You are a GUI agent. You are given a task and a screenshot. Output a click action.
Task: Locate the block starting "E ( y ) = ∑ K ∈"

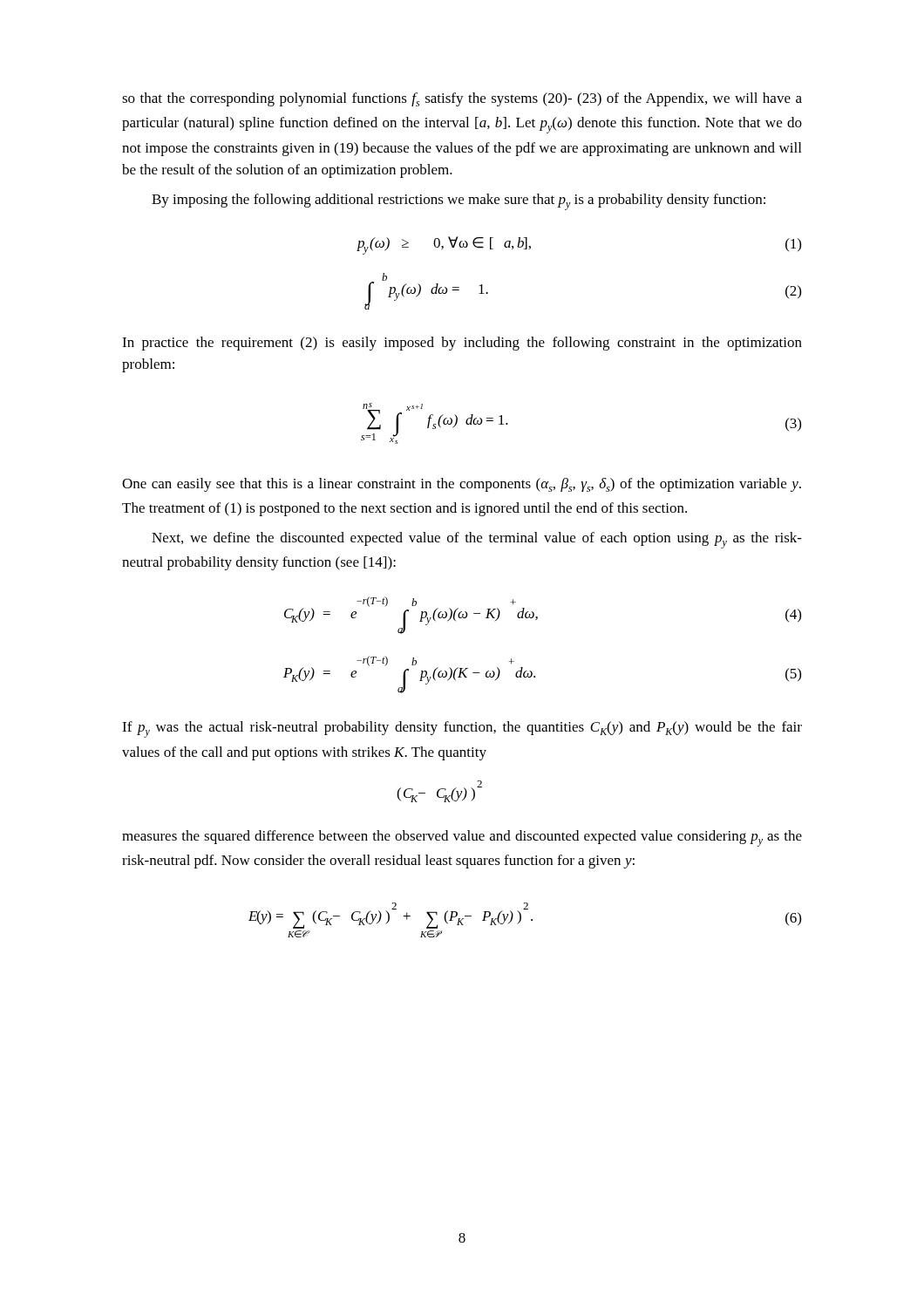tap(462, 918)
